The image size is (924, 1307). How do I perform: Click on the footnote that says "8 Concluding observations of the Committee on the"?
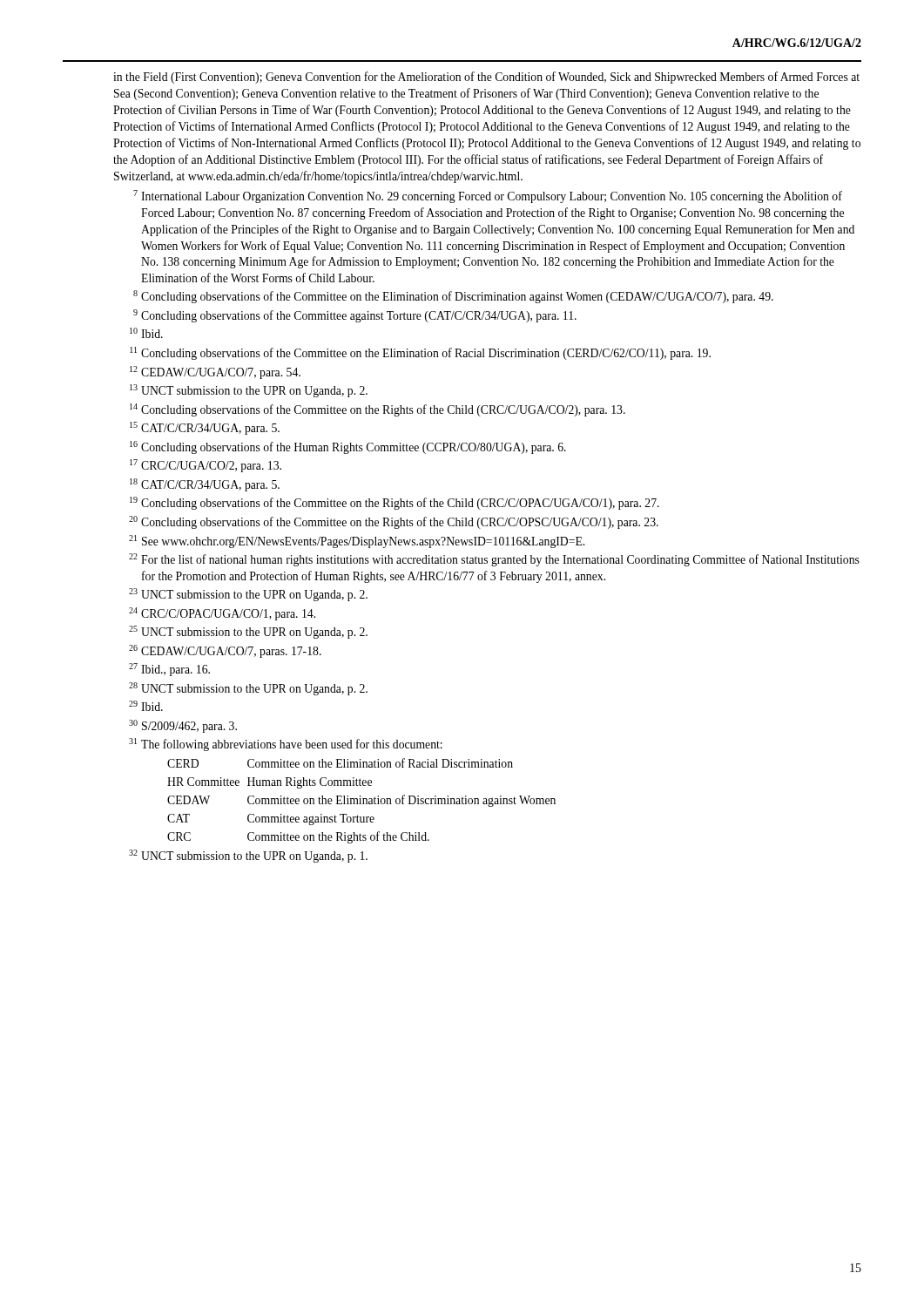tap(487, 298)
